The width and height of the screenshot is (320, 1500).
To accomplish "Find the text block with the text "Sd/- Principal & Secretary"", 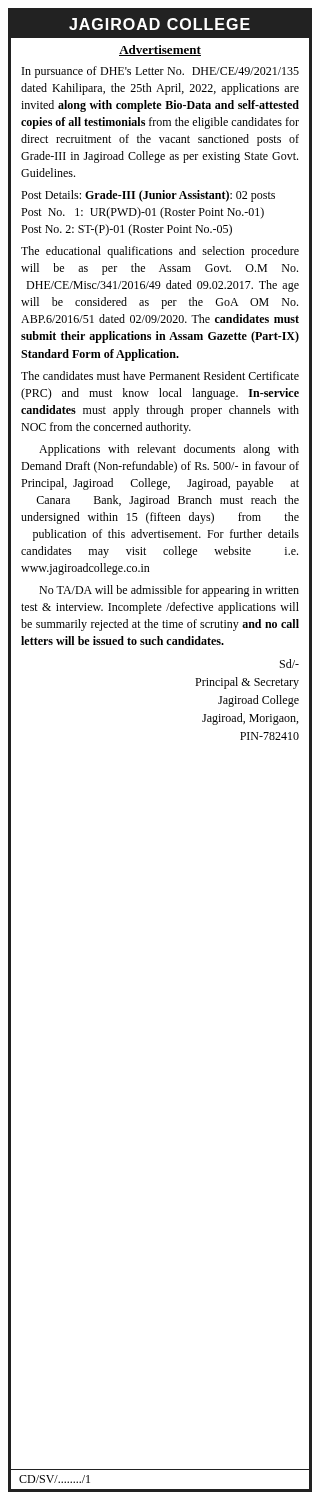I will click(247, 700).
